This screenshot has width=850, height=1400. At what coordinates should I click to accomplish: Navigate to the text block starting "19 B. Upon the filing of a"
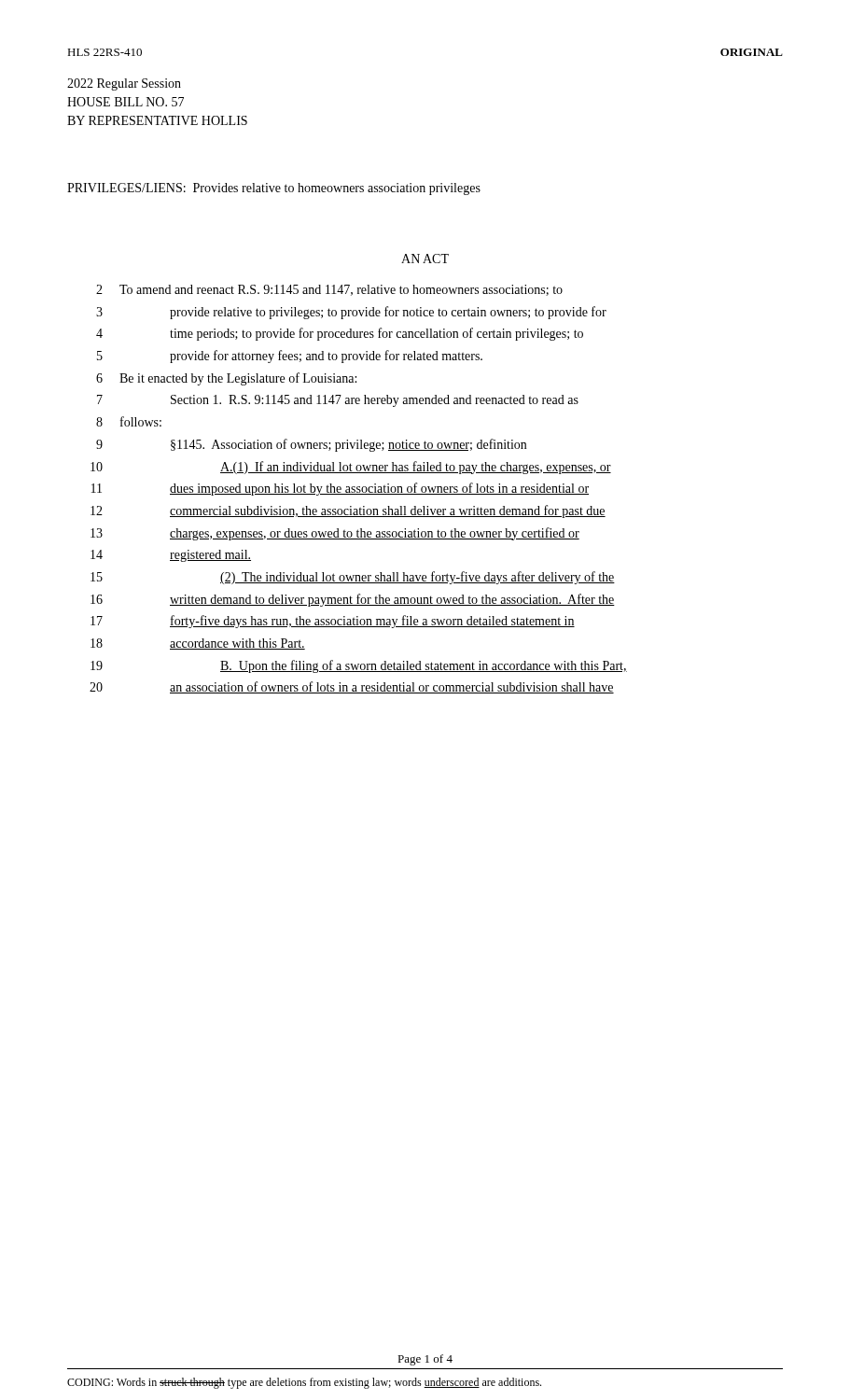click(425, 666)
